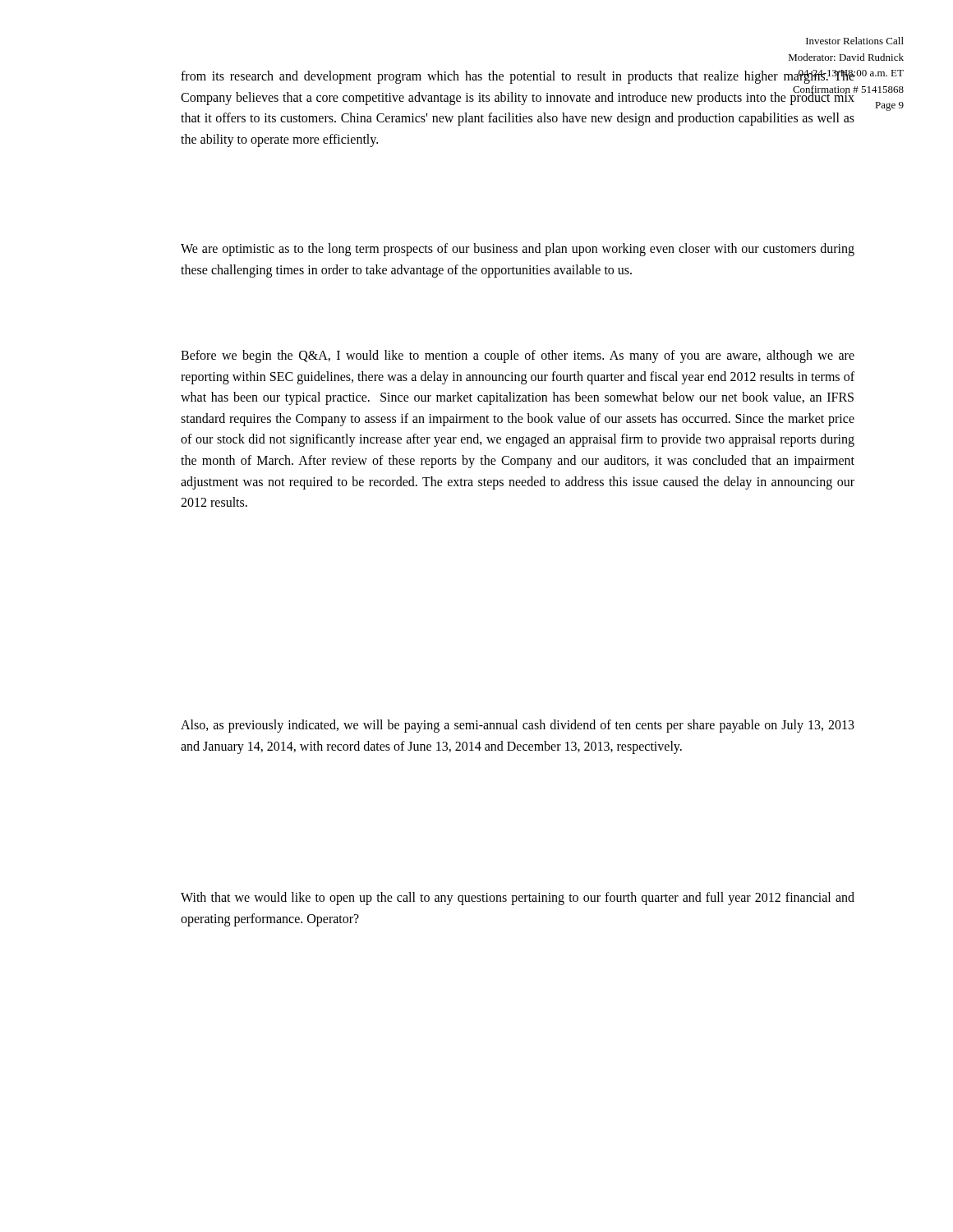Navigate to the block starting "We are optimistic"
The image size is (953, 1232).
(x=518, y=259)
